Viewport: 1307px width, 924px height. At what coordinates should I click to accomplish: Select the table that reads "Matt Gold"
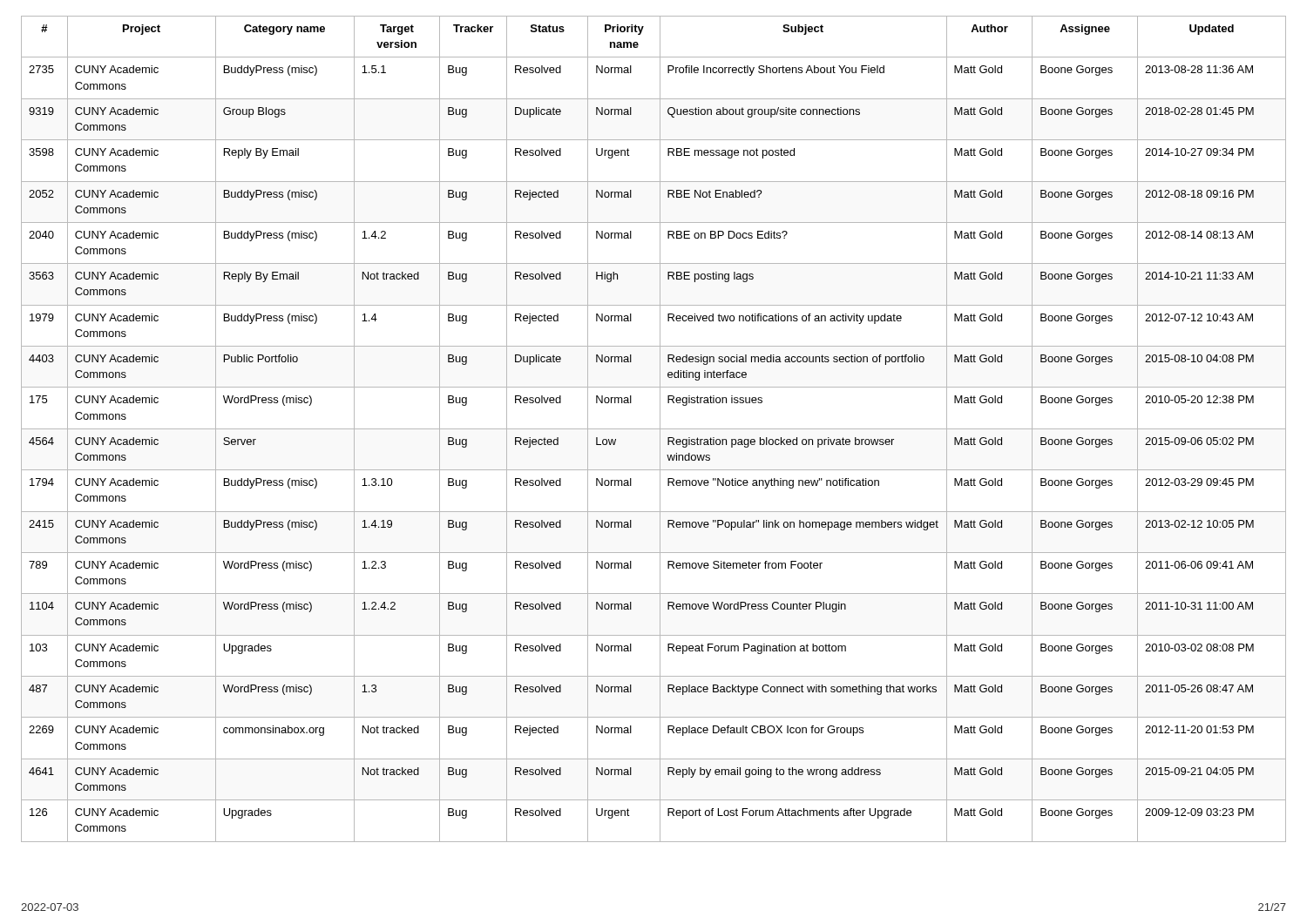(654, 429)
